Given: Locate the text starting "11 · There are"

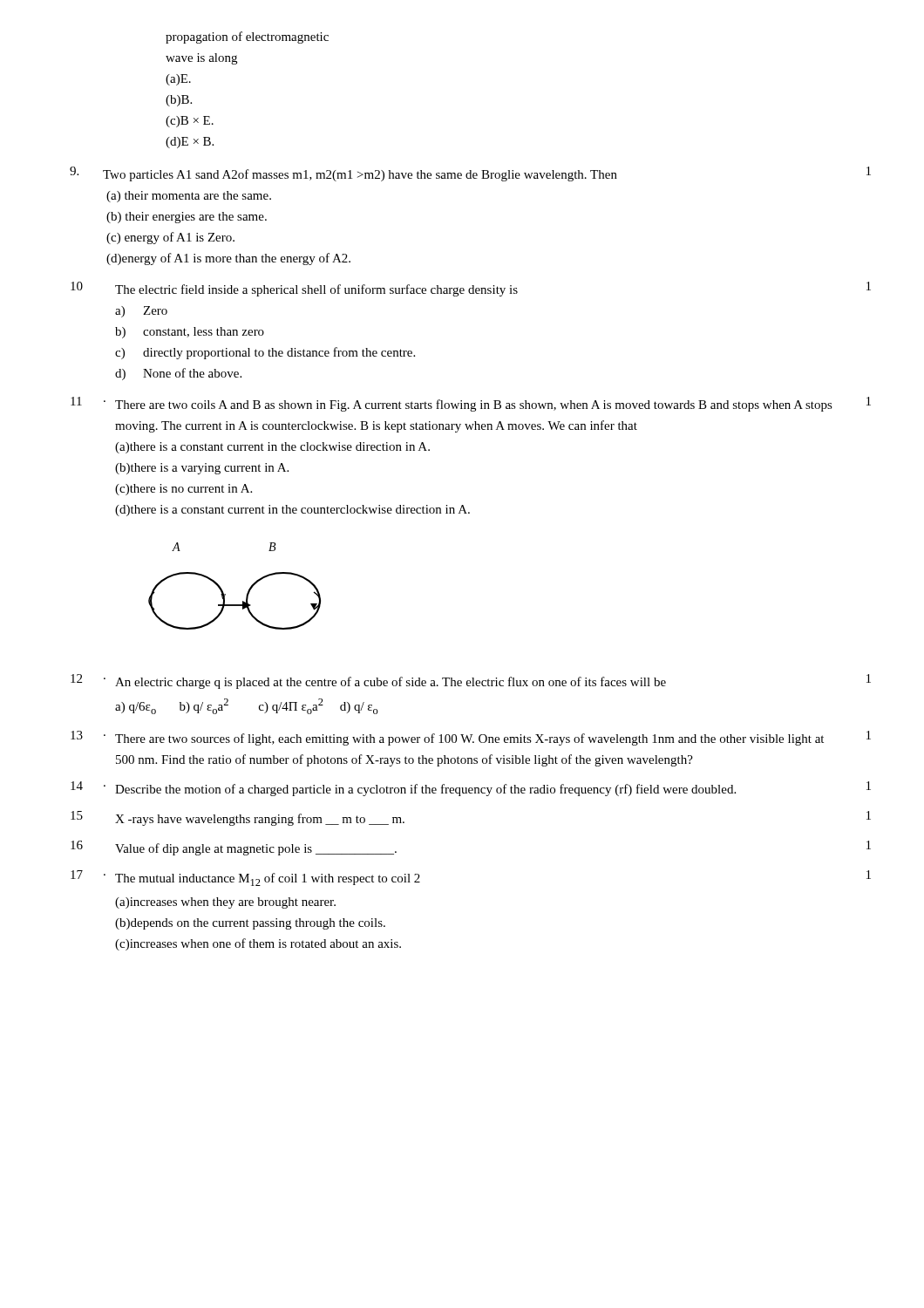Looking at the screenshot, I should pos(471,404).
